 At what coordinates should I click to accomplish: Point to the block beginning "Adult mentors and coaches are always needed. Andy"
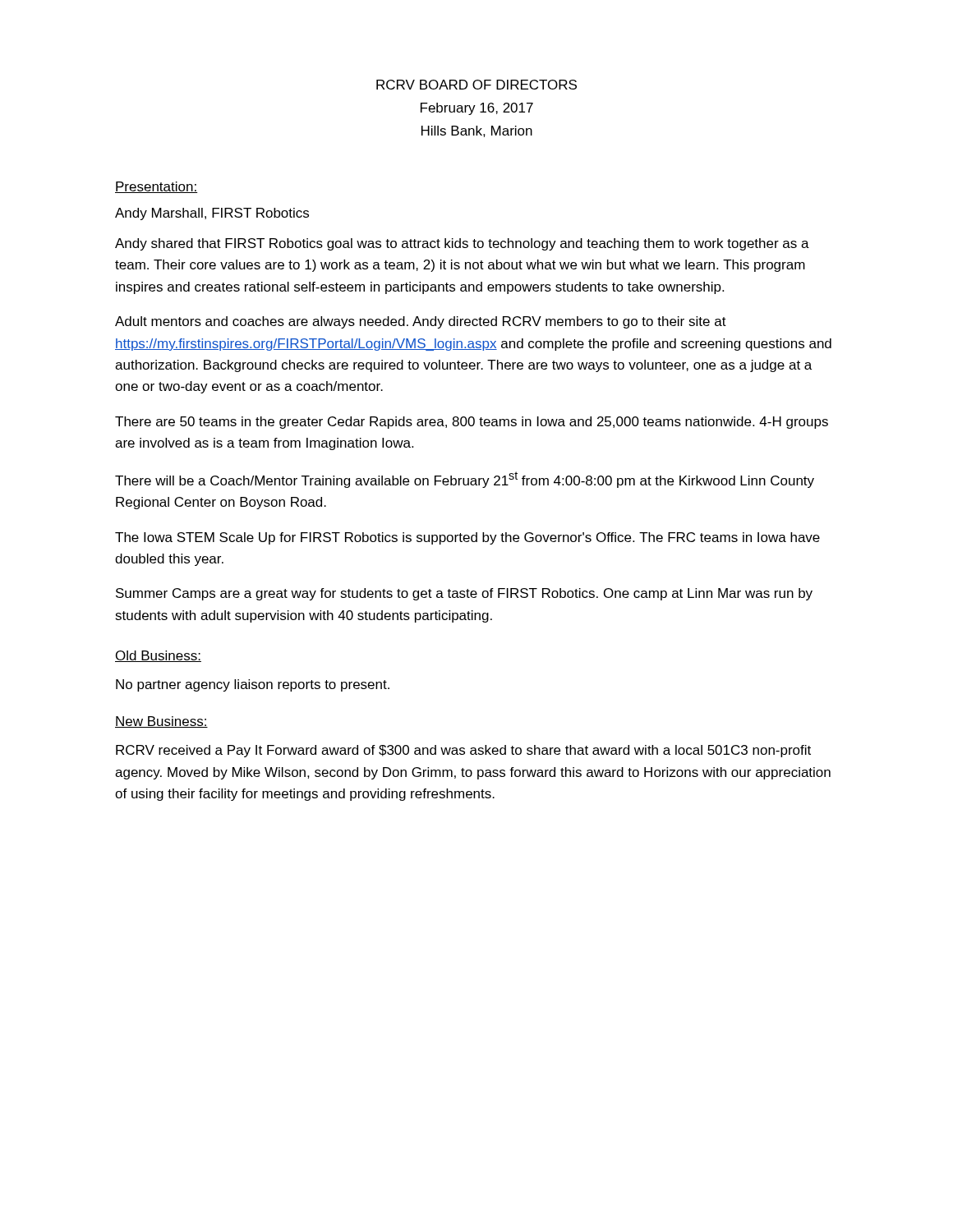click(x=474, y=354)
